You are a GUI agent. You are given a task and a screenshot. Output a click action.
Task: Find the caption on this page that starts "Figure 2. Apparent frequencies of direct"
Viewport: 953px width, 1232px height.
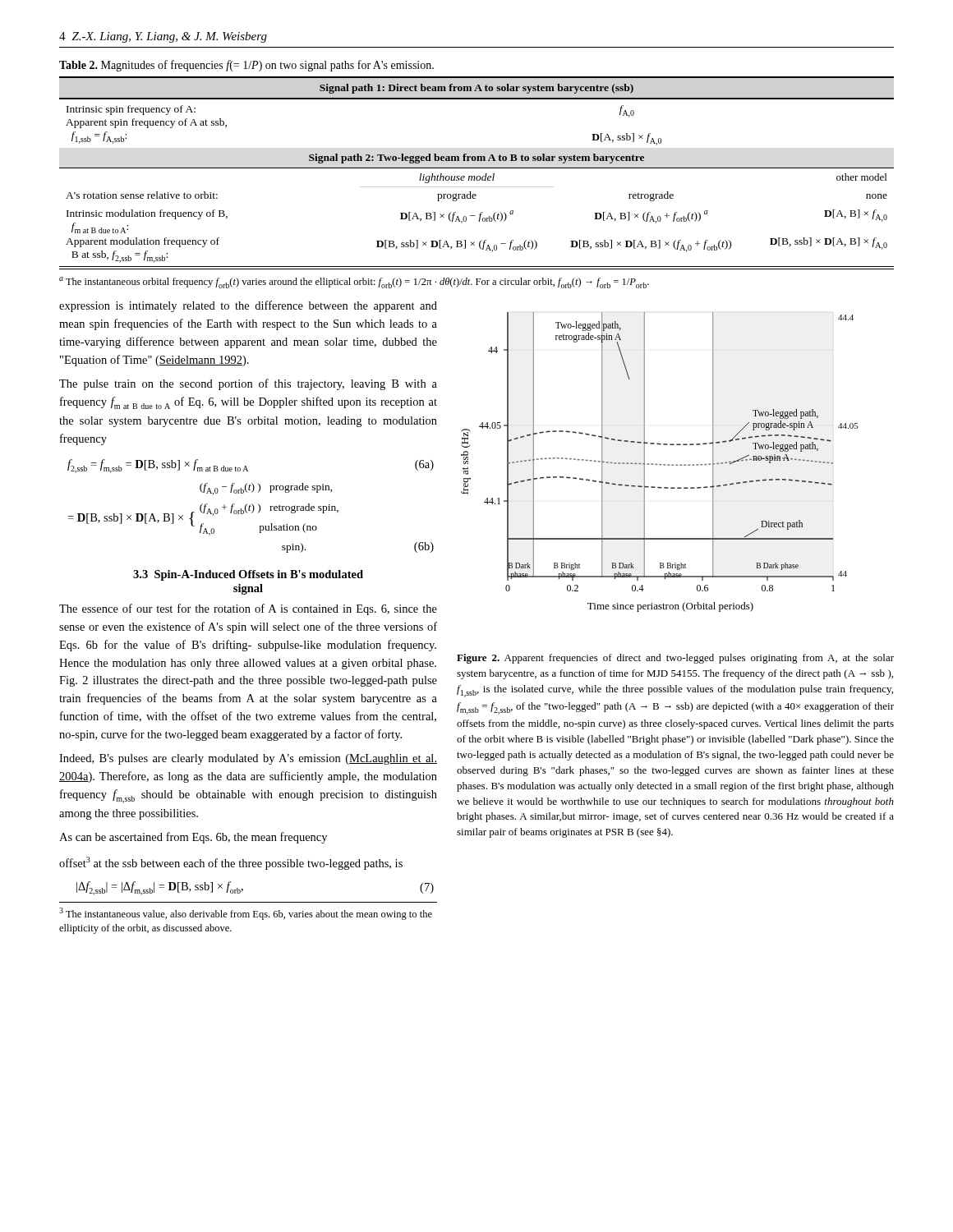(x=675, y=745)
